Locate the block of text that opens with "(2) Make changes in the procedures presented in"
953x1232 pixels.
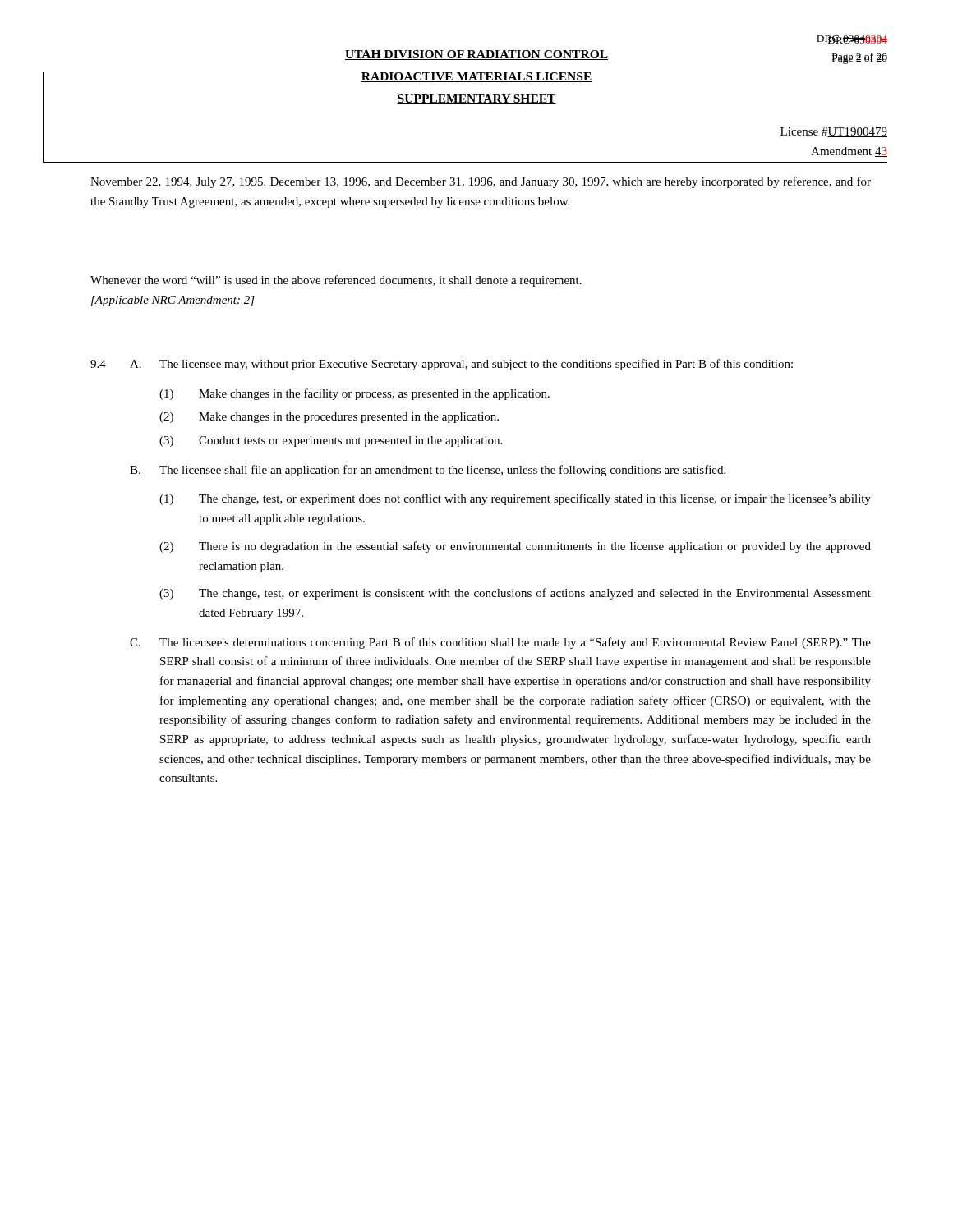[329, 417]
